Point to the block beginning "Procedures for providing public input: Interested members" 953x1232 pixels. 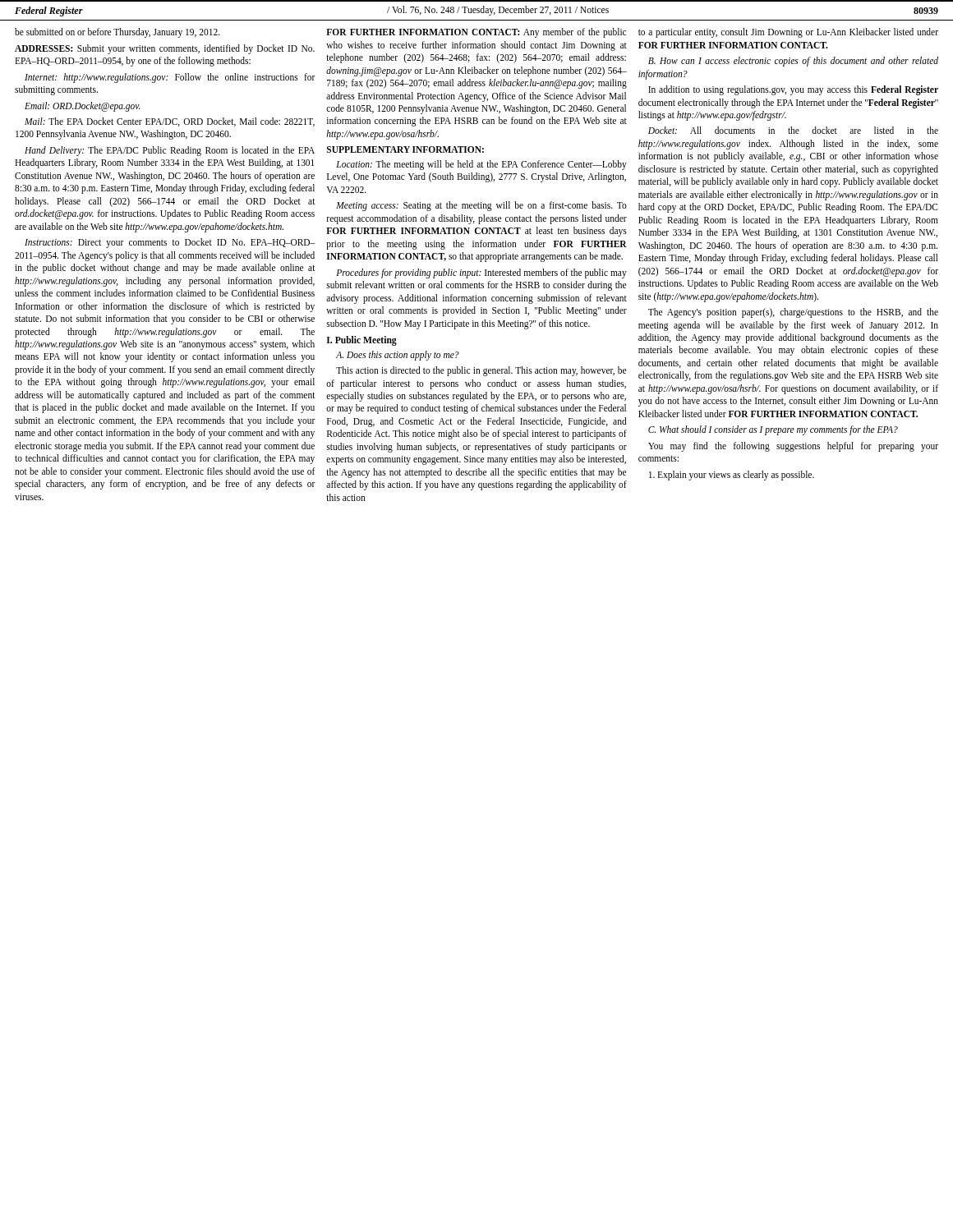coord(476,298)
